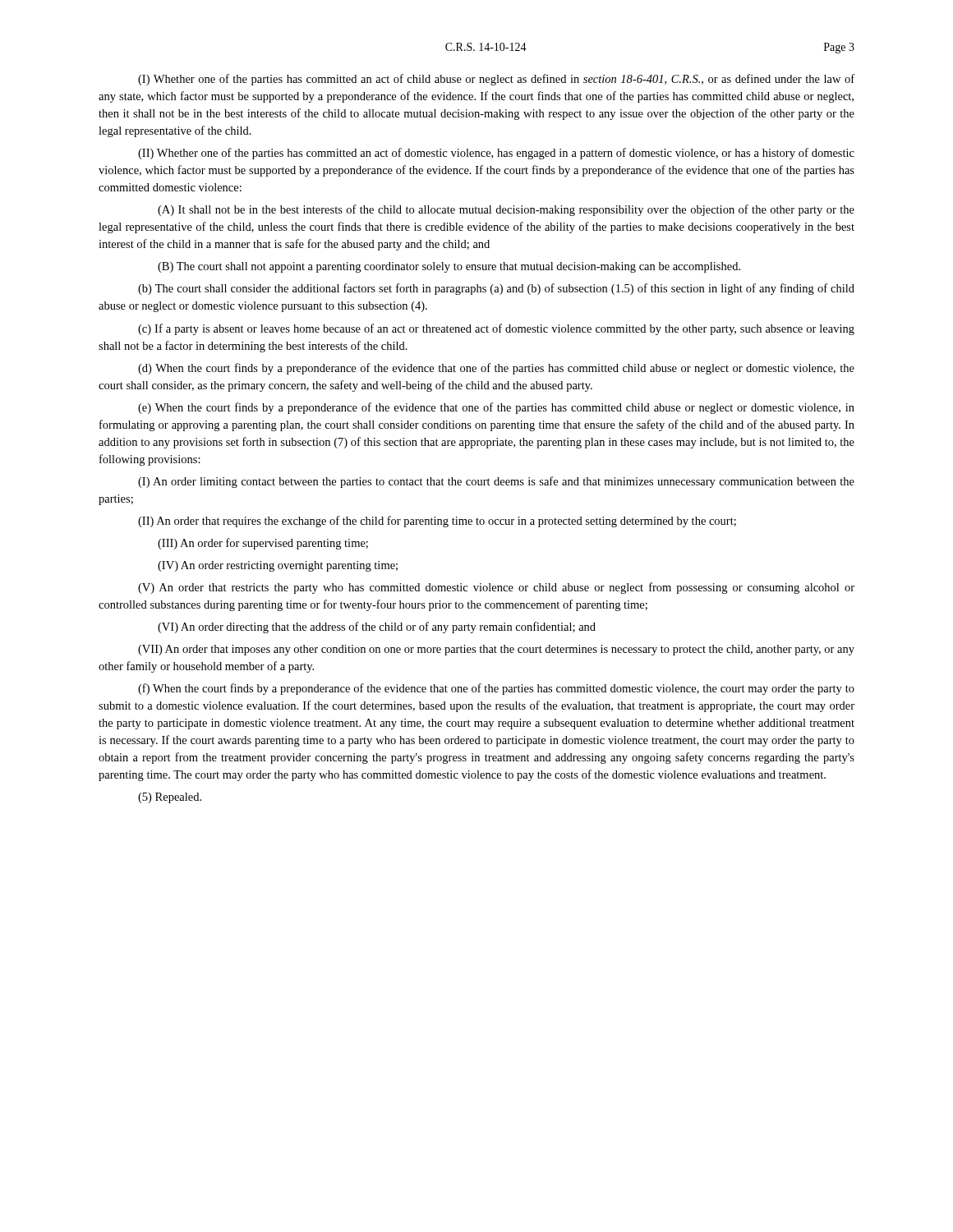Find the text block starting "(VI) An order directing that the"
The image size is (953, 1232).
(x=377, y=626)
